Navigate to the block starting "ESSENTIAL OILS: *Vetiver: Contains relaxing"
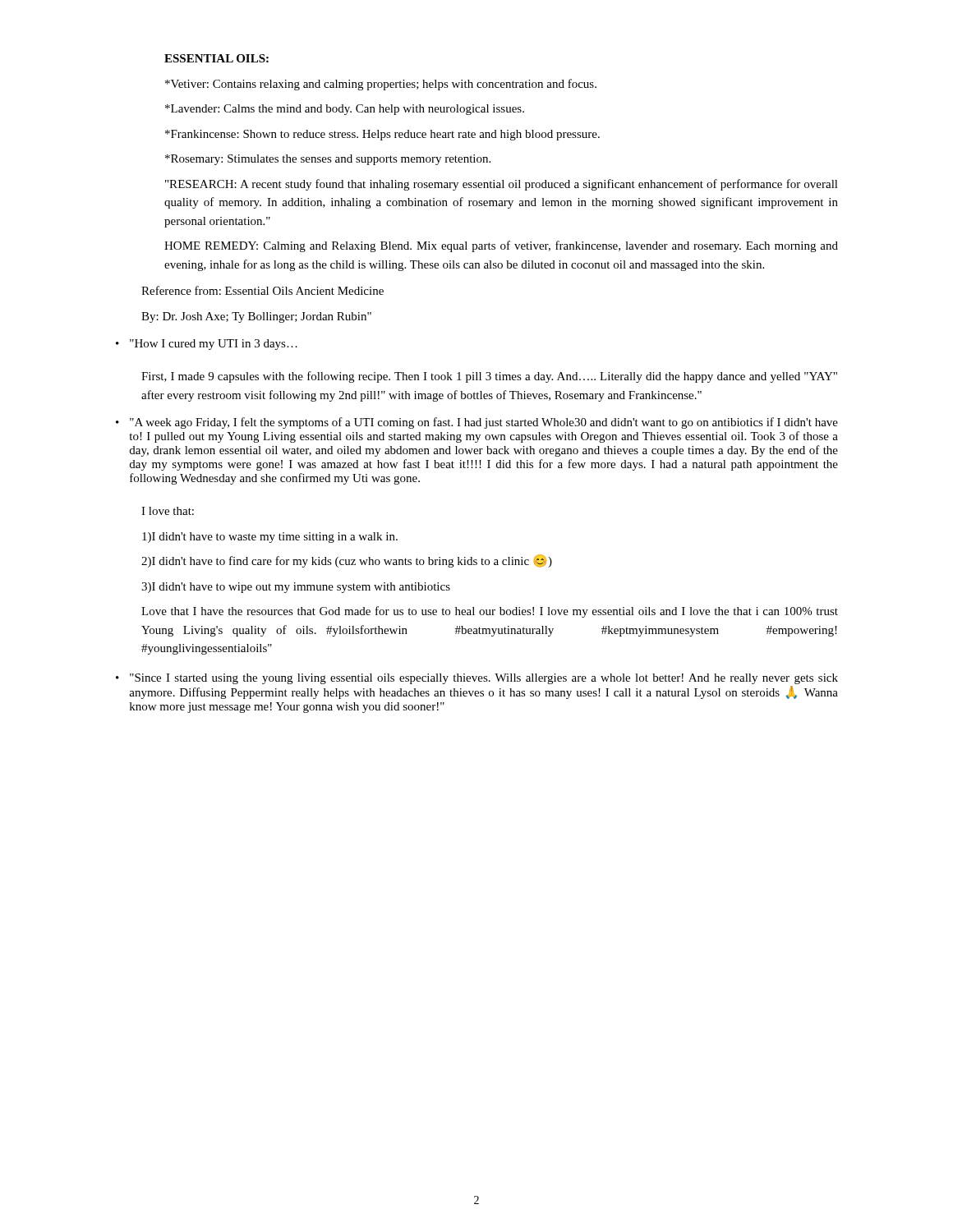 pos(501,161)
